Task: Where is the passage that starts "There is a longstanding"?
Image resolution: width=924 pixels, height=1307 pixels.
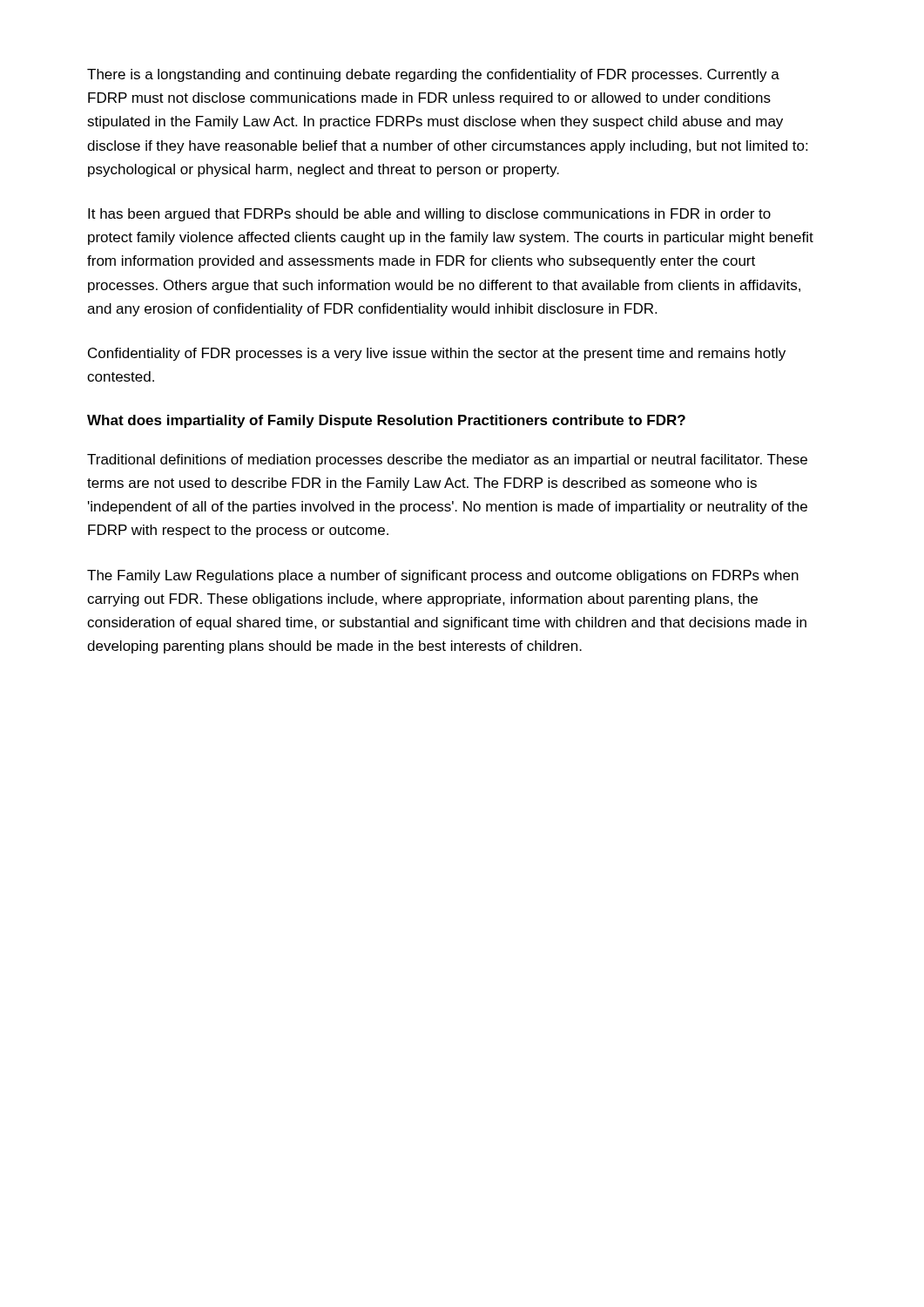Action: point(448,122)
